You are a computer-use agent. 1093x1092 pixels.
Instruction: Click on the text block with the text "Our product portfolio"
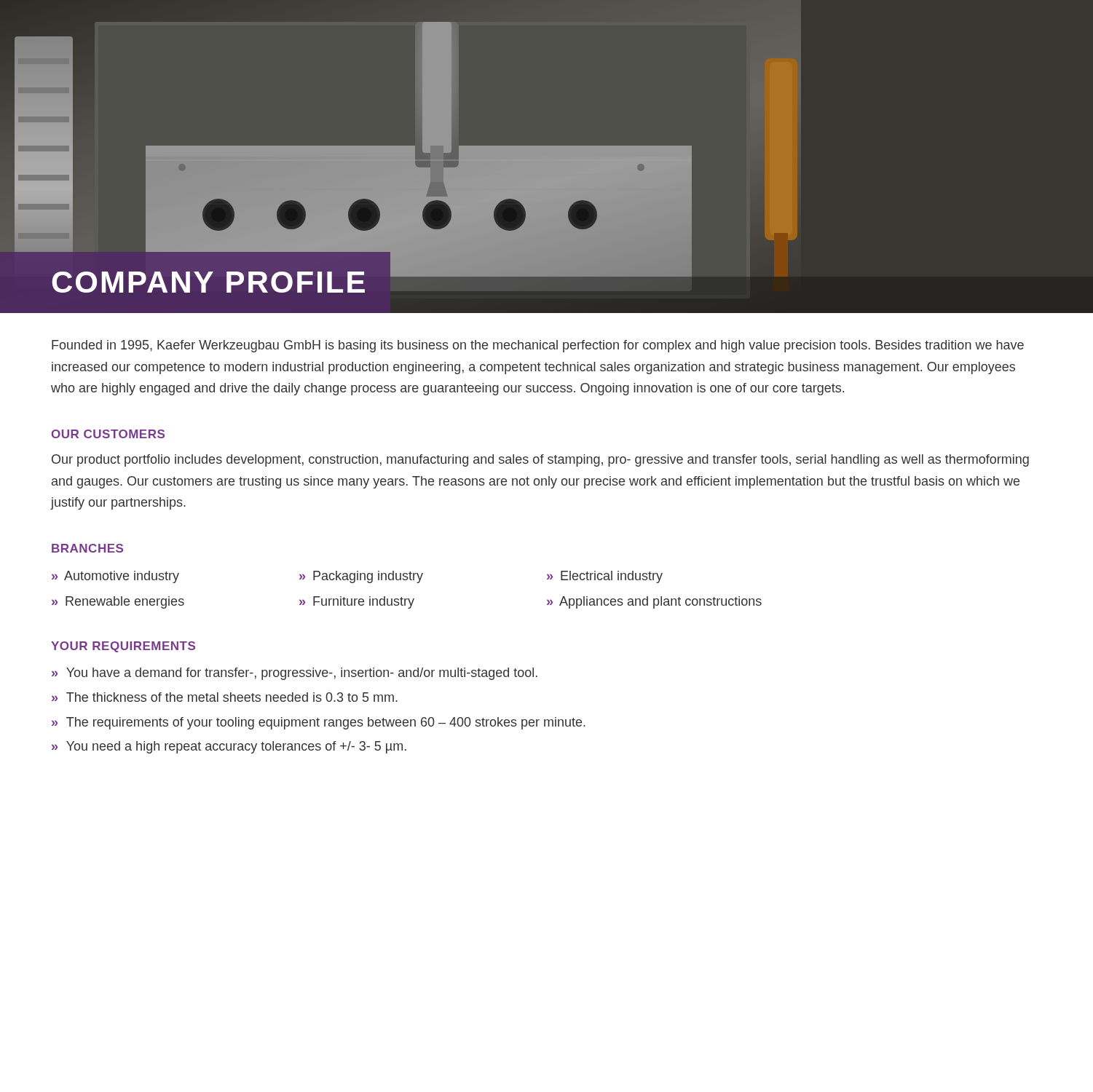[540, 481]
